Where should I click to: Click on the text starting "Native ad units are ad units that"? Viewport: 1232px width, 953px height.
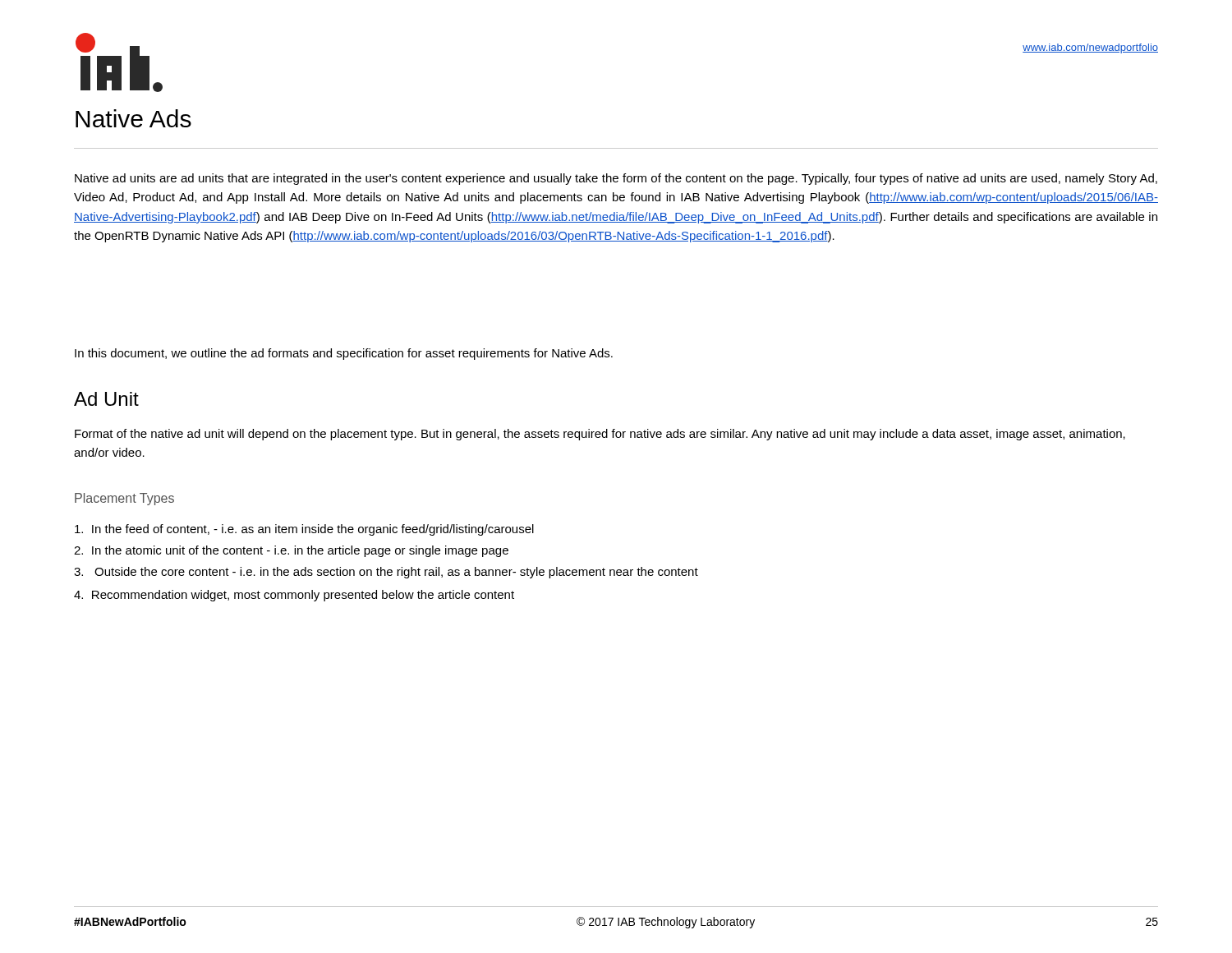pos(616,207)
